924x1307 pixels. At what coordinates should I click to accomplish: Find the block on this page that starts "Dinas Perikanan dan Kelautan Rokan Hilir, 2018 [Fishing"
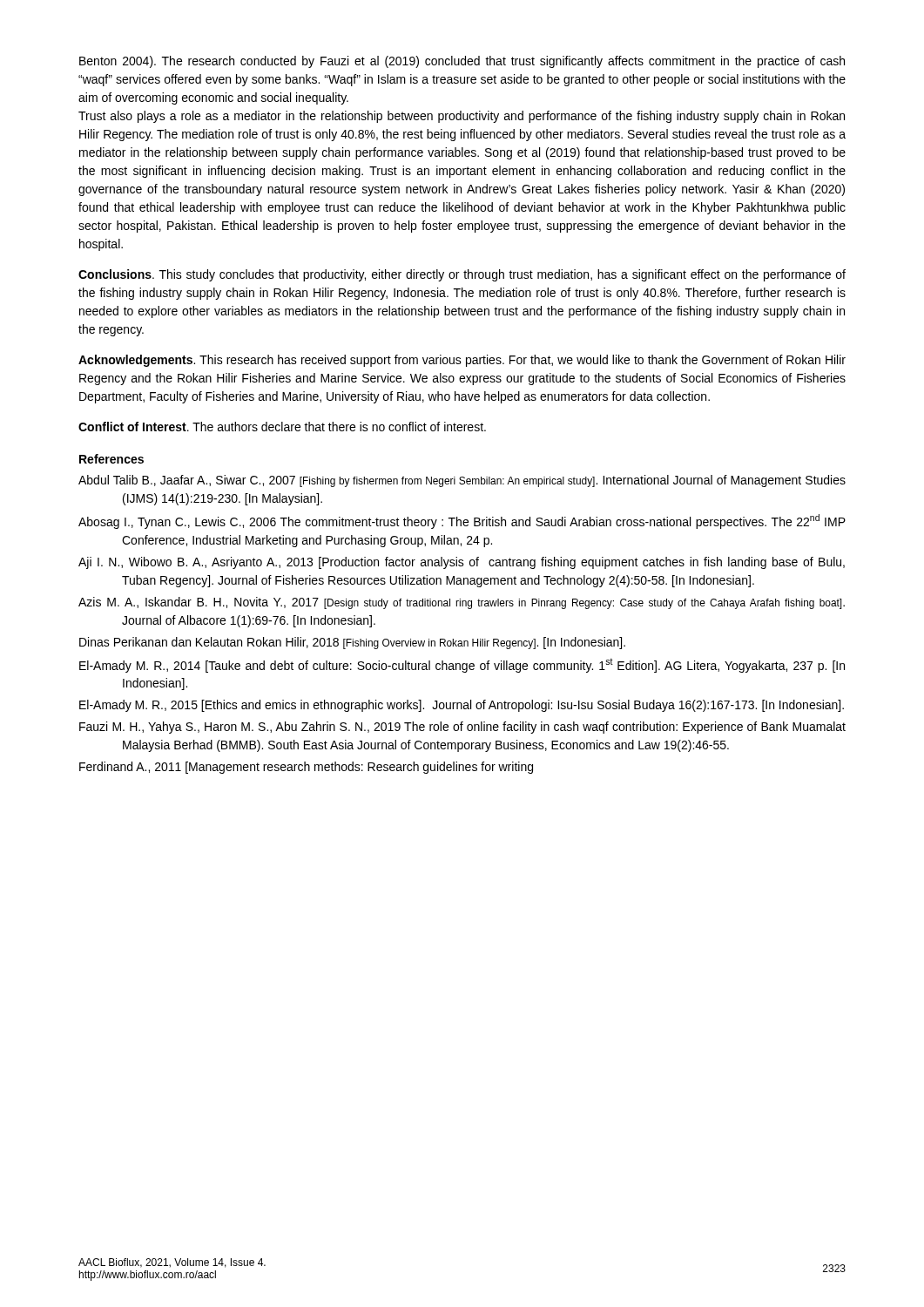click(352, 642)
